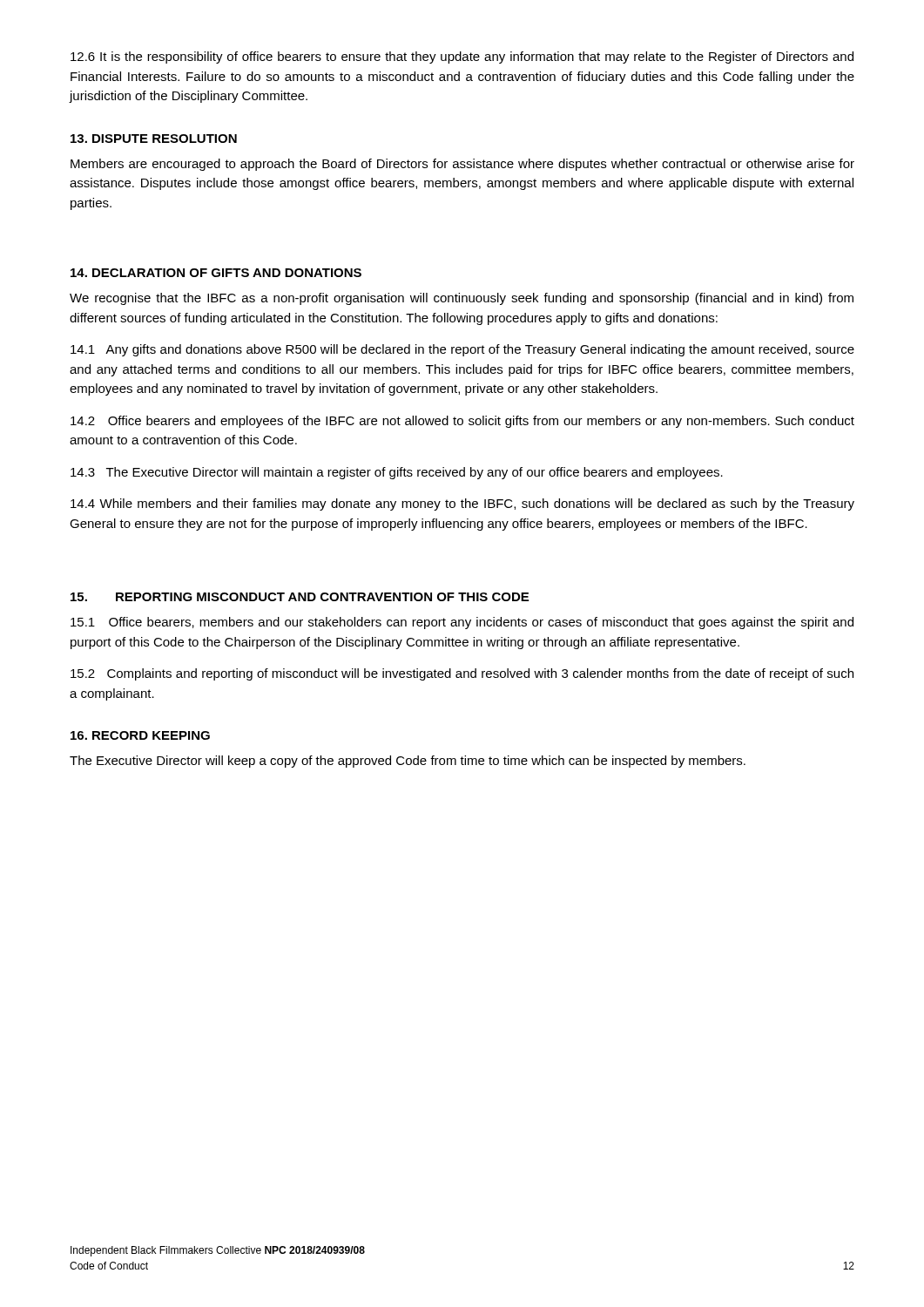The width and height of the screenshot is (924, 1307).
Task: Click on the text block that says "4 While members"
Action: pyautogui.click(x=462, y=513)
